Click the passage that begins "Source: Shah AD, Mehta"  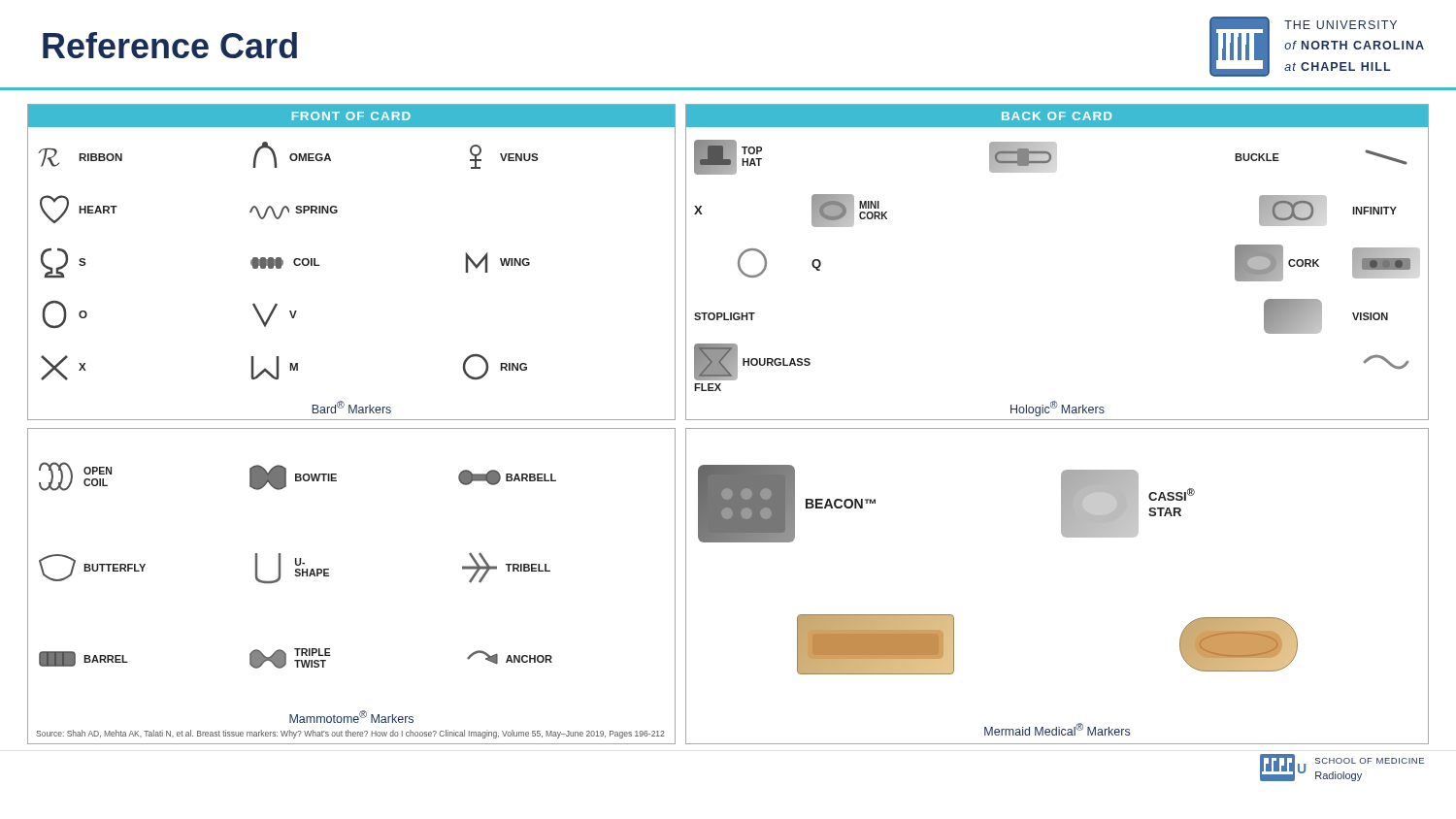coord(350,734)
